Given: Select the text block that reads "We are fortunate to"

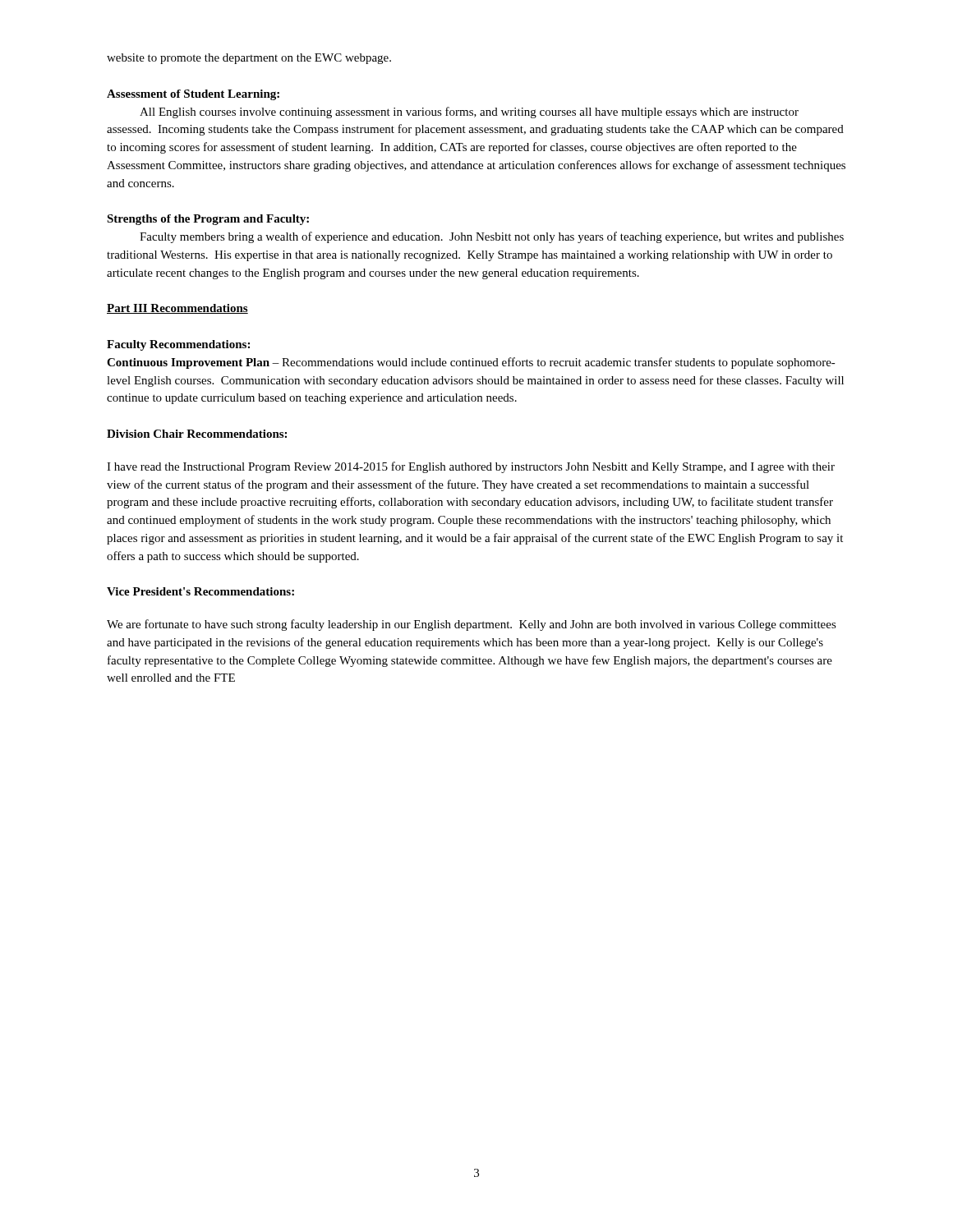Looking at the screenshot, I should click(476, 652).
